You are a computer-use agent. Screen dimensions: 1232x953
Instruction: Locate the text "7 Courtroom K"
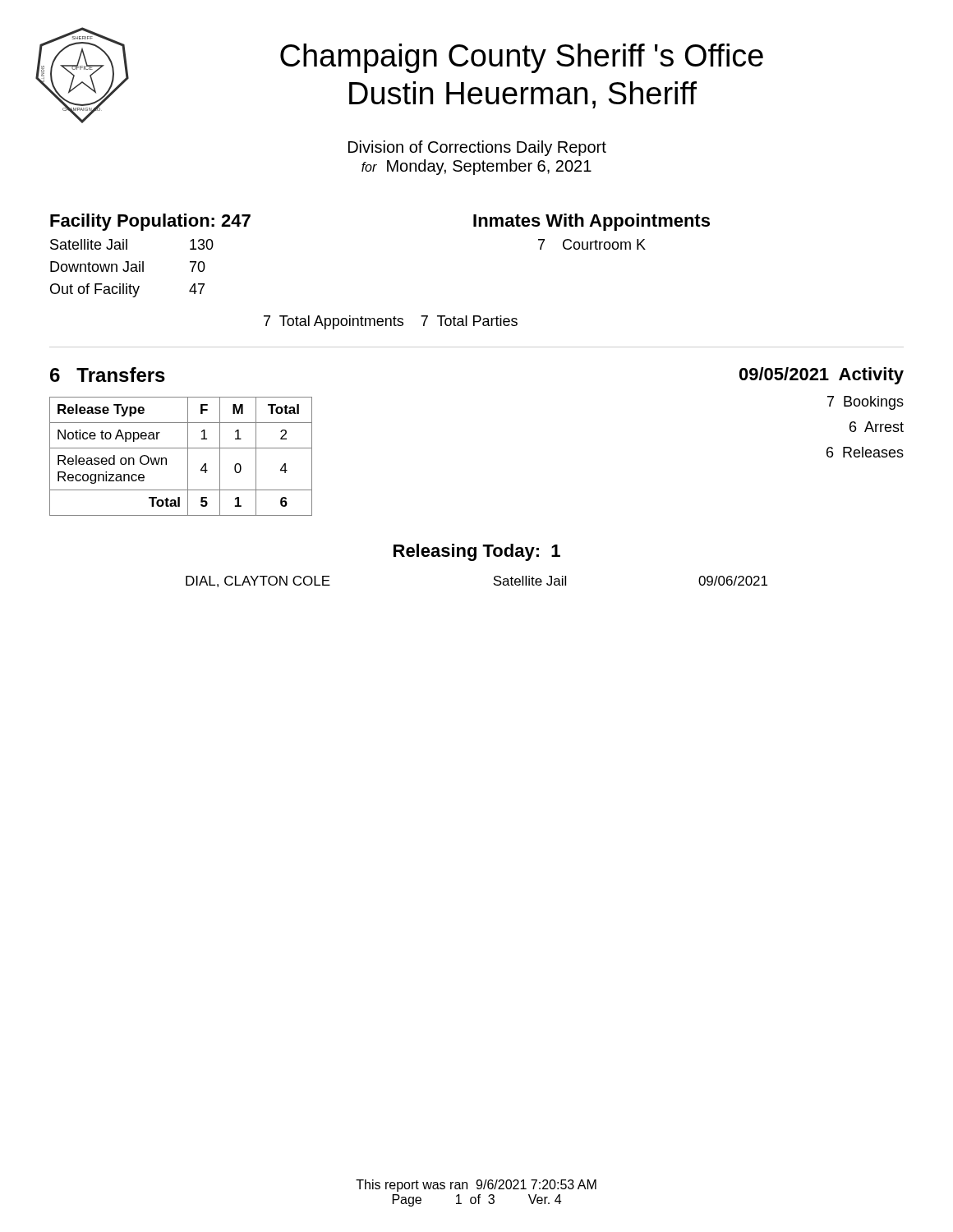(x=592, y=245)
